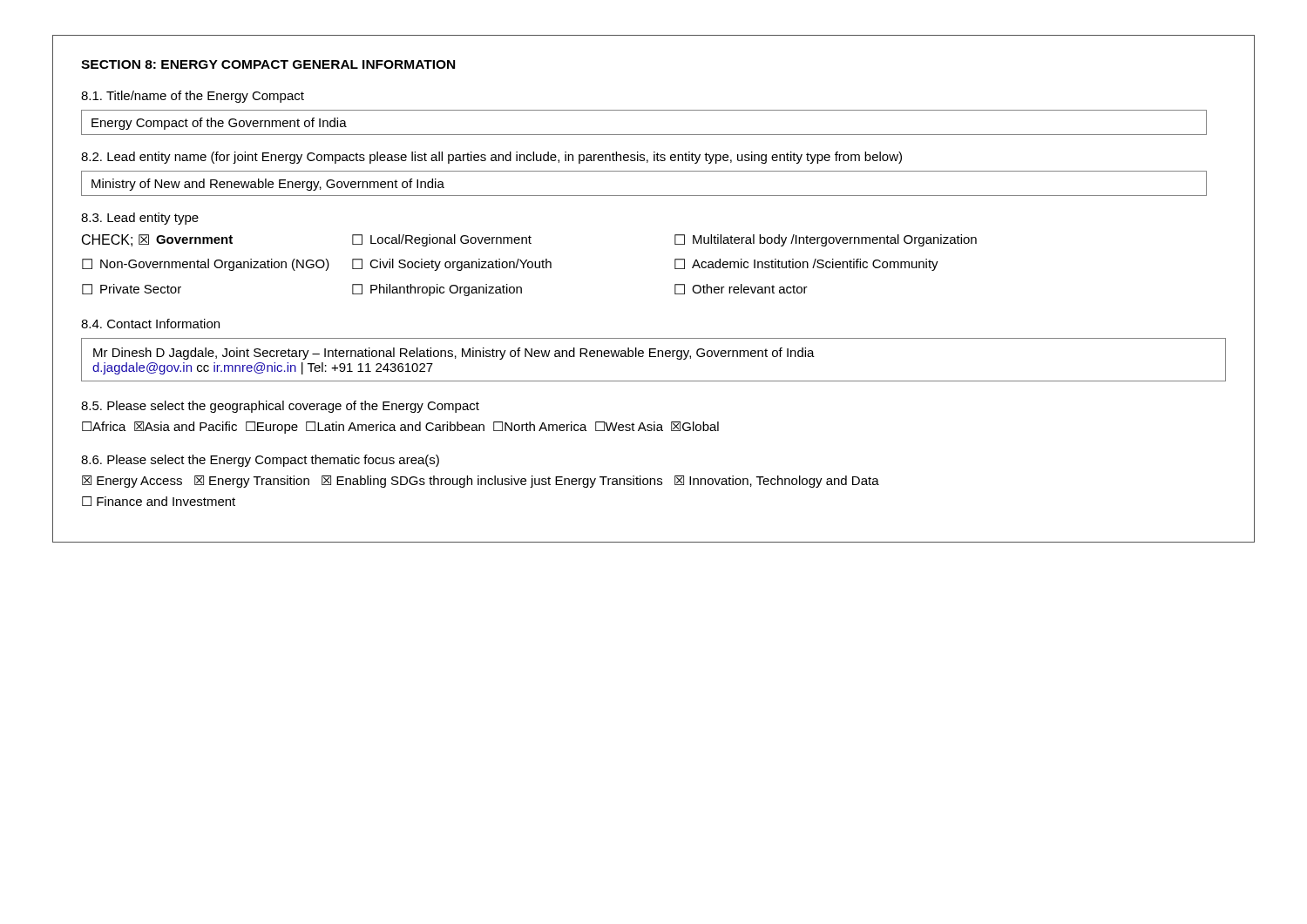Click where it says "☐Academic Institution /Scientific Community"
Screen dimensions: 924x1307
[806, 265]
